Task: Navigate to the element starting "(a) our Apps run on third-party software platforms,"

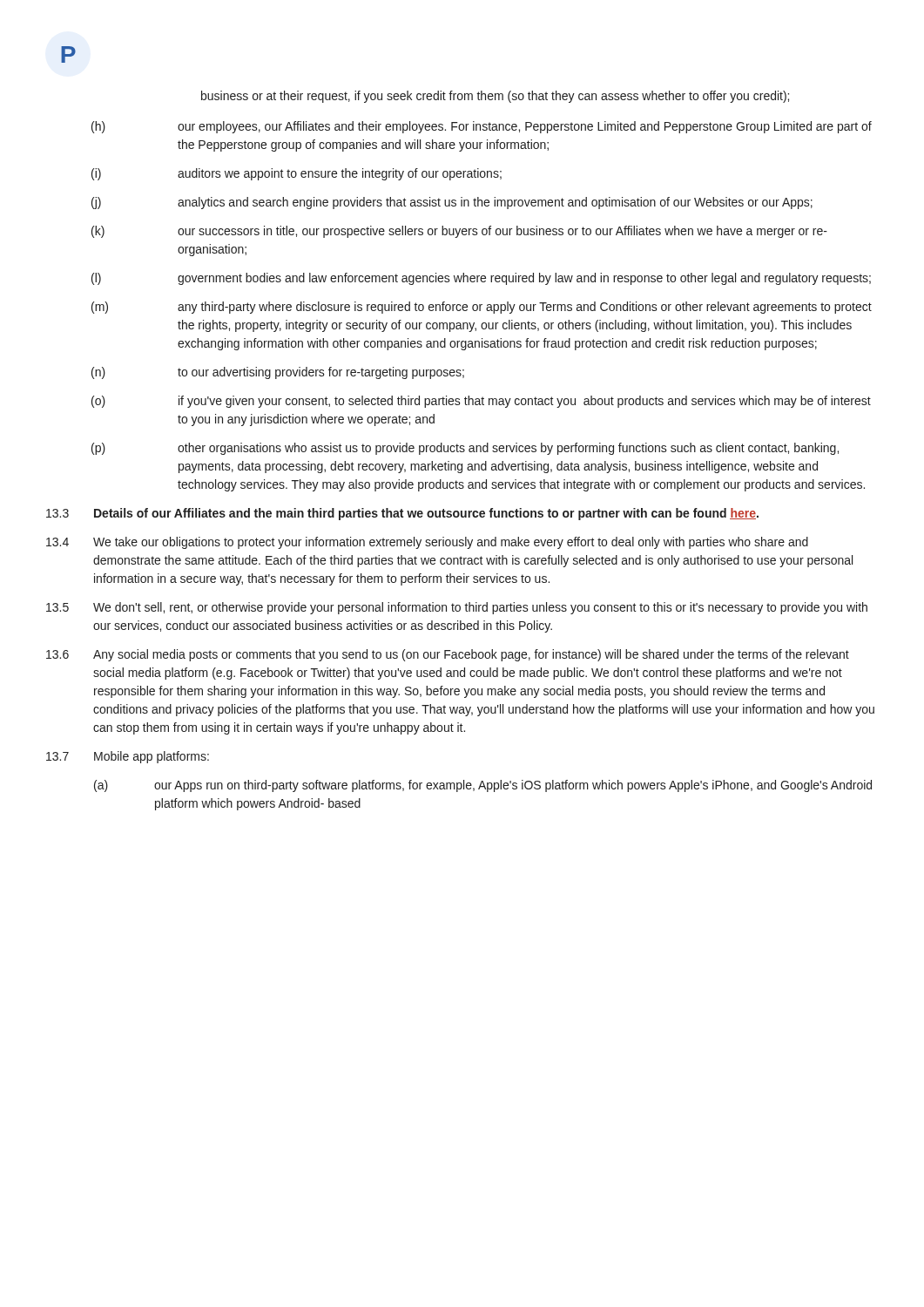Action: pos(486,795)
